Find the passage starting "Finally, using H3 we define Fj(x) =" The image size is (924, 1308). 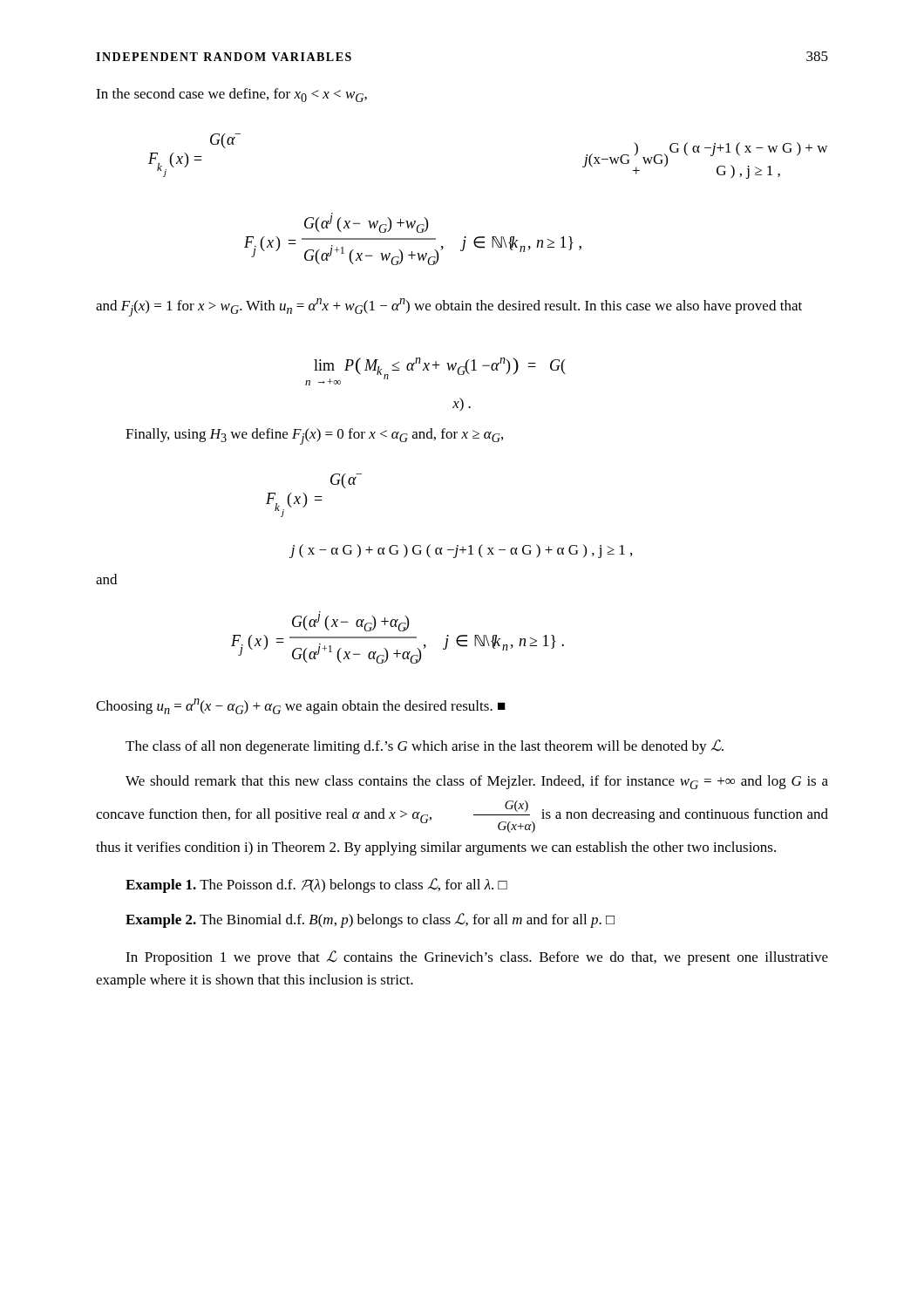click(462, 436)
